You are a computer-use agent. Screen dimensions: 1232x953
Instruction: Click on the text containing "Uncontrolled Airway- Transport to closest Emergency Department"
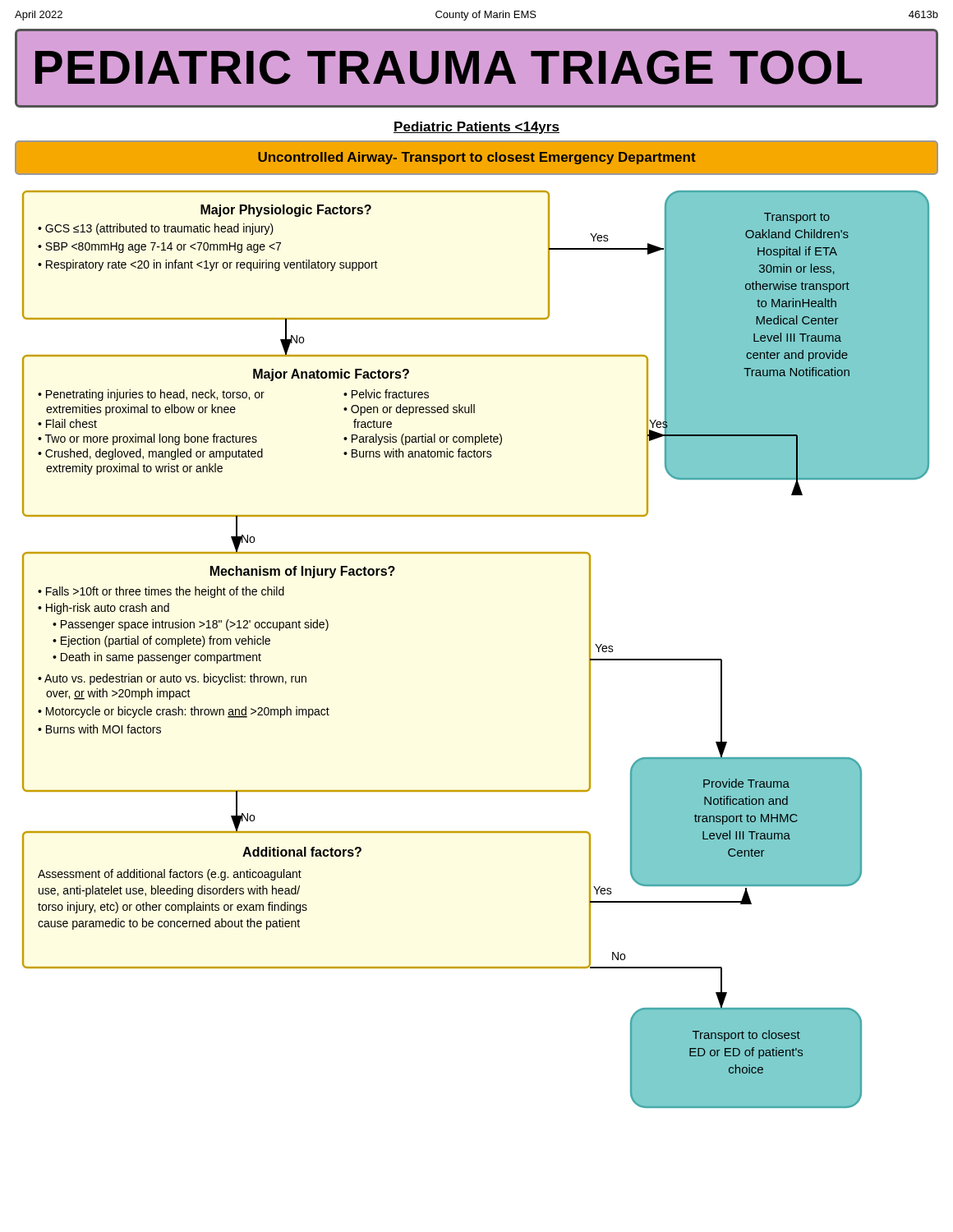[x=476, y=157]
